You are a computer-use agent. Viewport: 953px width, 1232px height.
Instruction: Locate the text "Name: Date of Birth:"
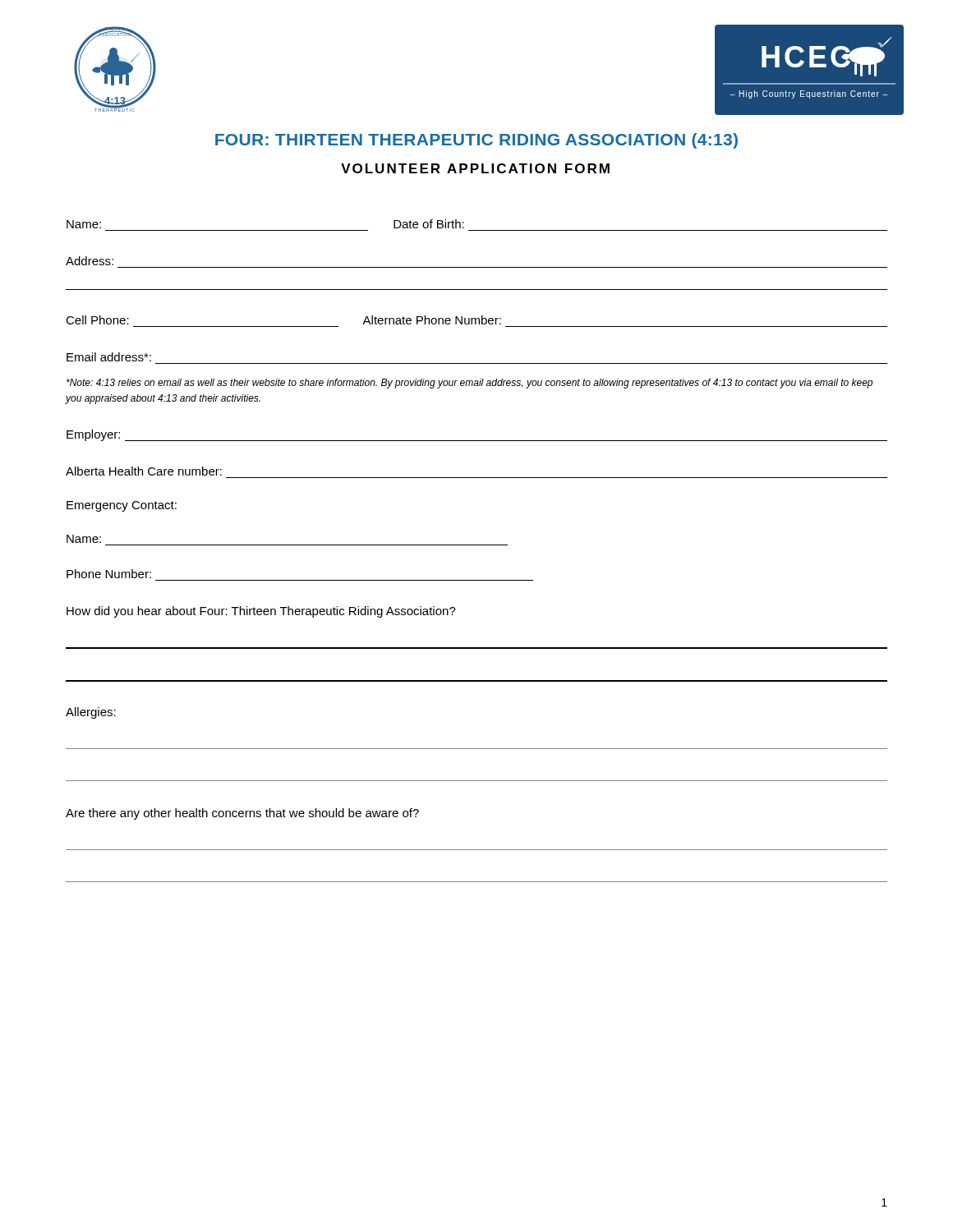476,222
